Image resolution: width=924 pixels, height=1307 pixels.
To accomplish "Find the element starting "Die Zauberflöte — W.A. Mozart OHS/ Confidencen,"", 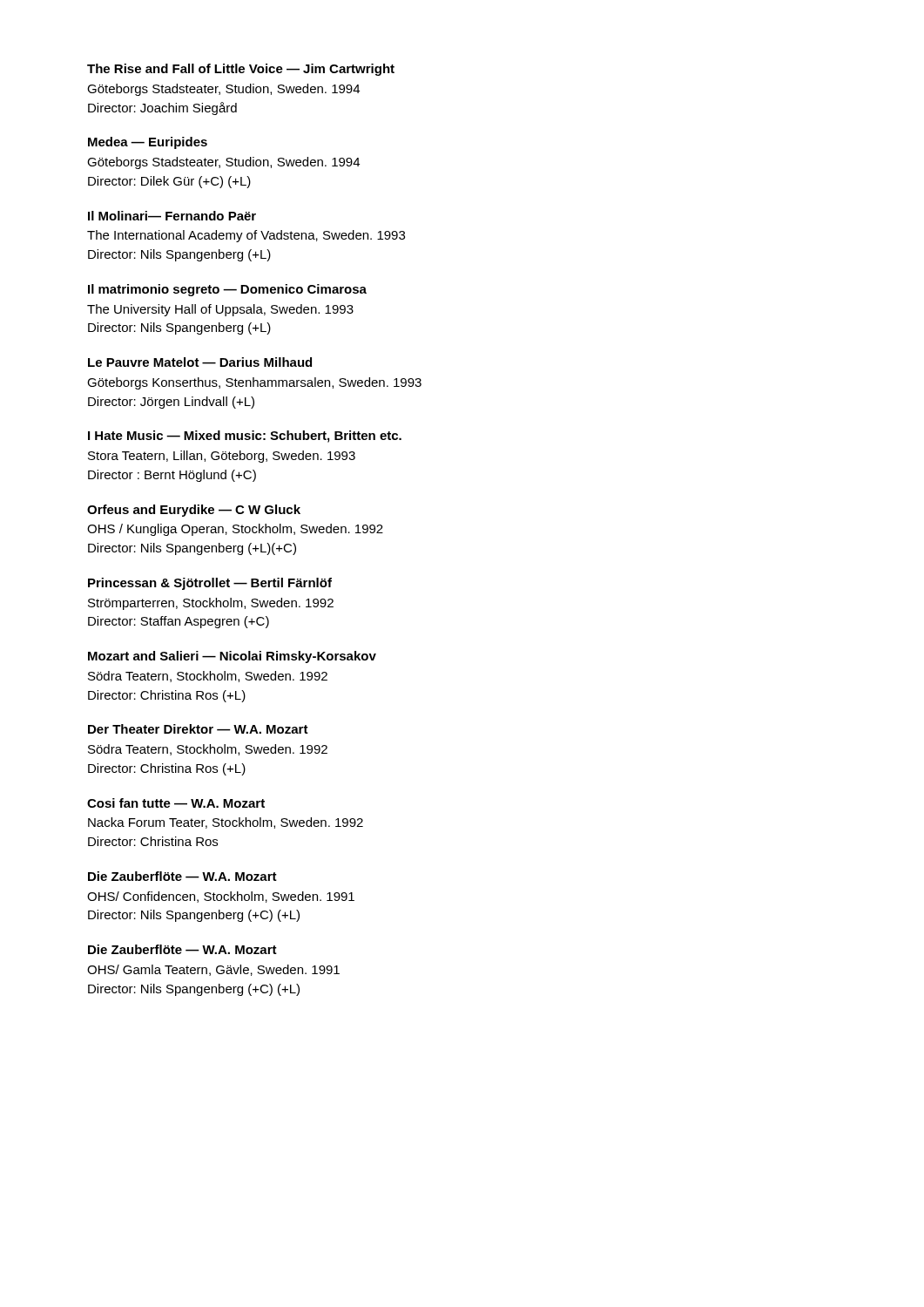I will (x=182, y=876).
